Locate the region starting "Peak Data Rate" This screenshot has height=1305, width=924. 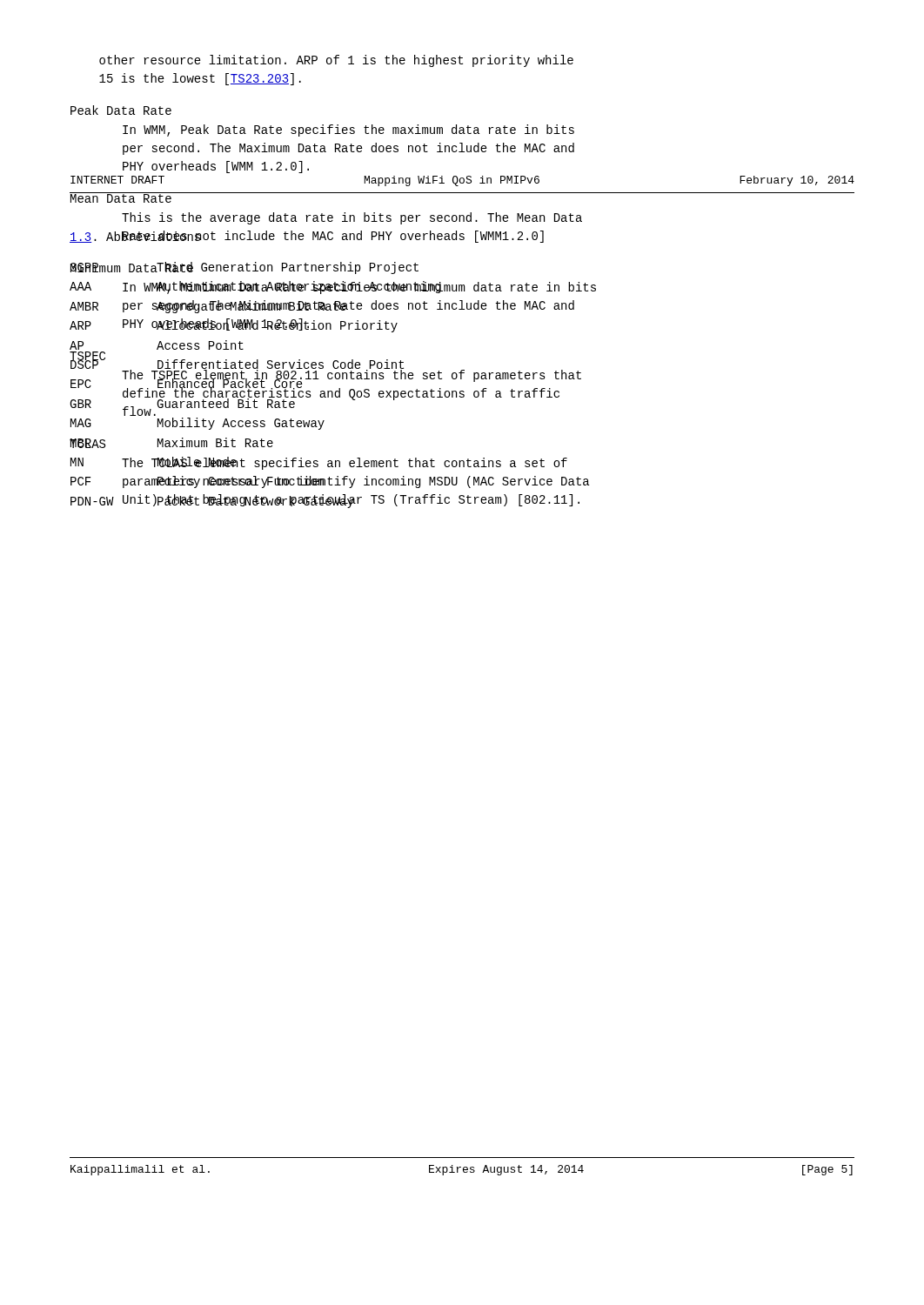pyautogui.click(x=121, y=111)
